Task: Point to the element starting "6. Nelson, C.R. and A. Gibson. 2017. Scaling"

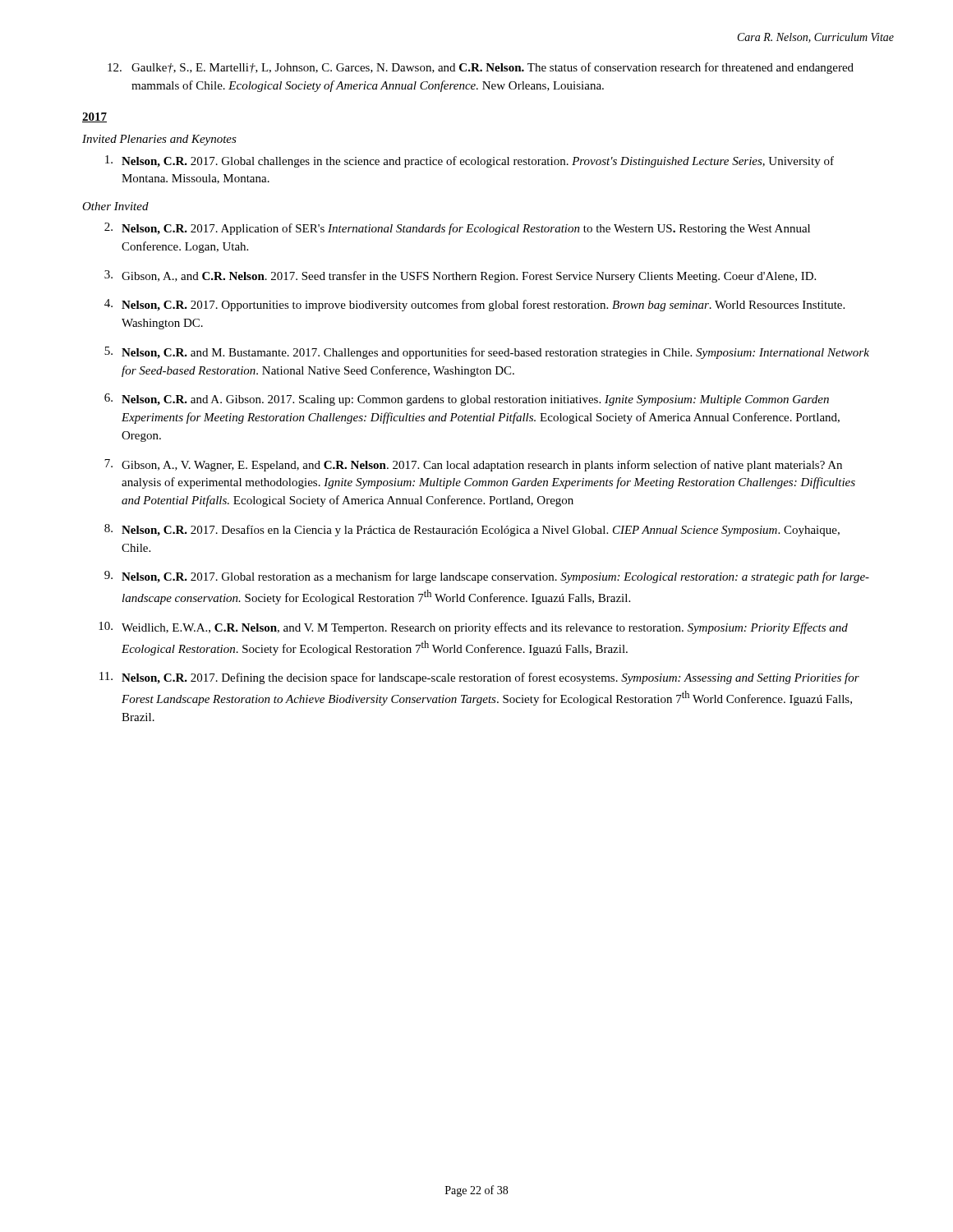Action: click(x=476, y=418)
